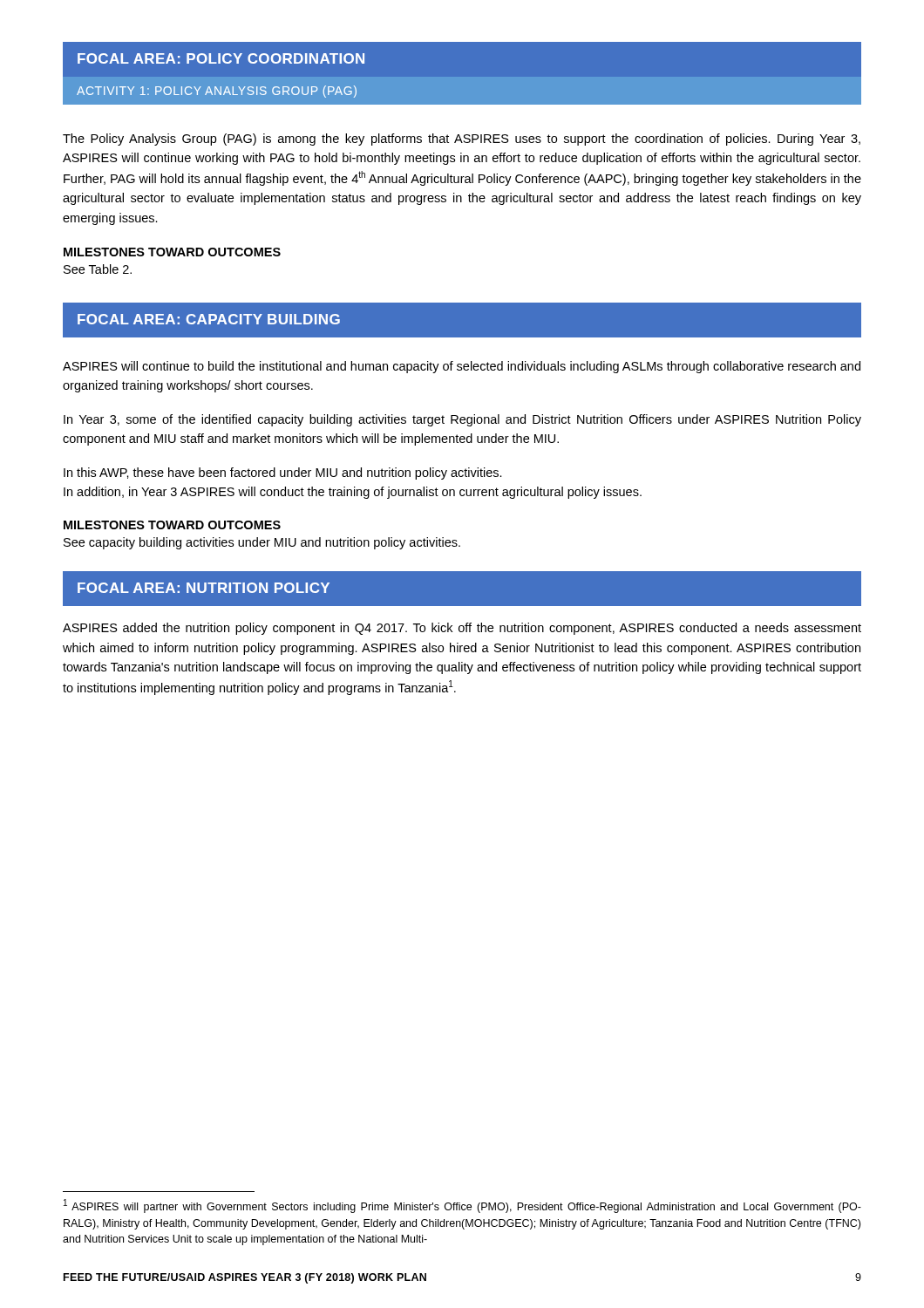The height and width of the screenshot is (1308, 924).
Task: Find the block on this page that starts "The Policy Analysis Group (PAG)"
Action: pyautogui.click(x=462, y=178)
